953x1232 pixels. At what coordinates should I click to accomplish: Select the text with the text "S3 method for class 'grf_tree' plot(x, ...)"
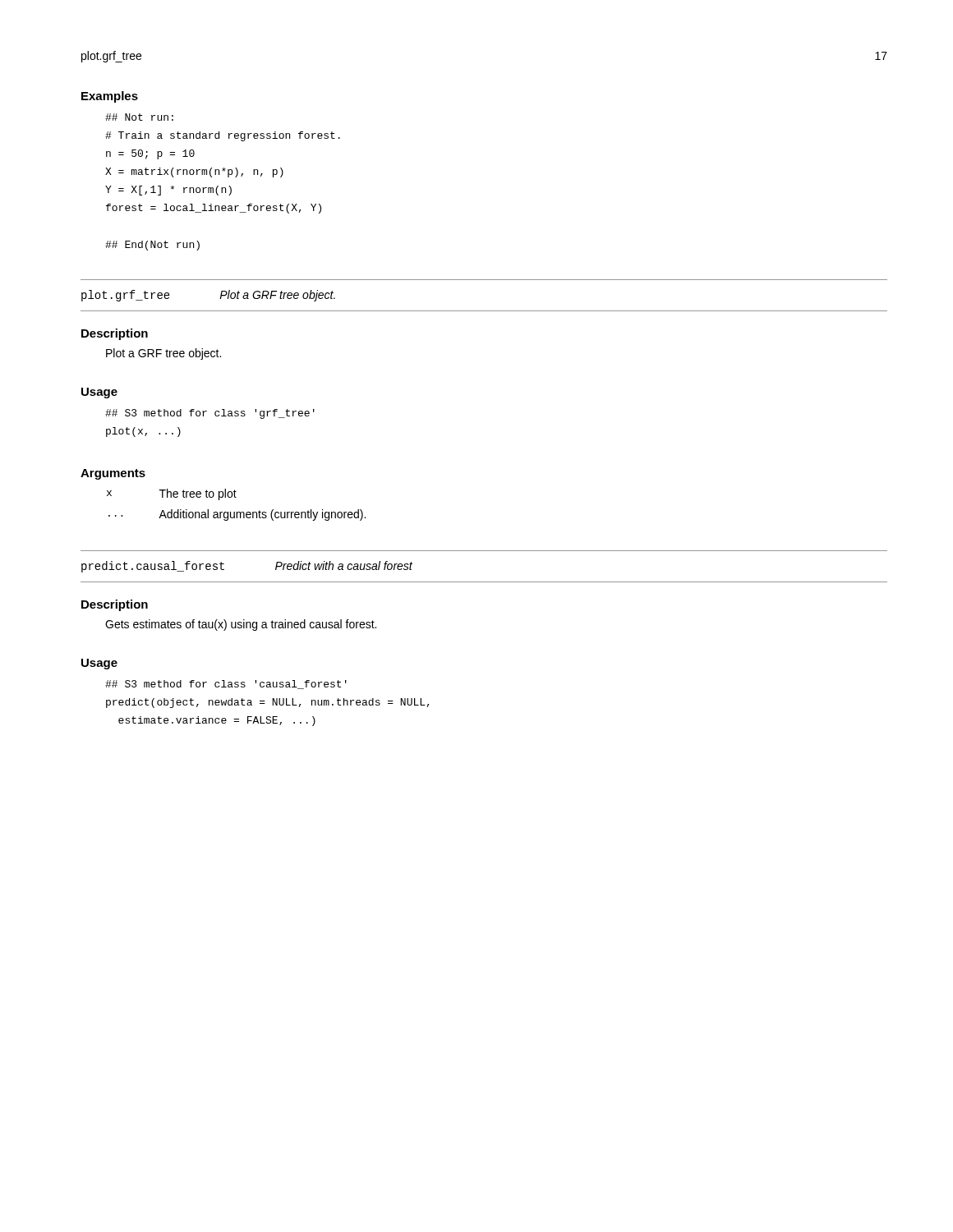coord(211,422)
